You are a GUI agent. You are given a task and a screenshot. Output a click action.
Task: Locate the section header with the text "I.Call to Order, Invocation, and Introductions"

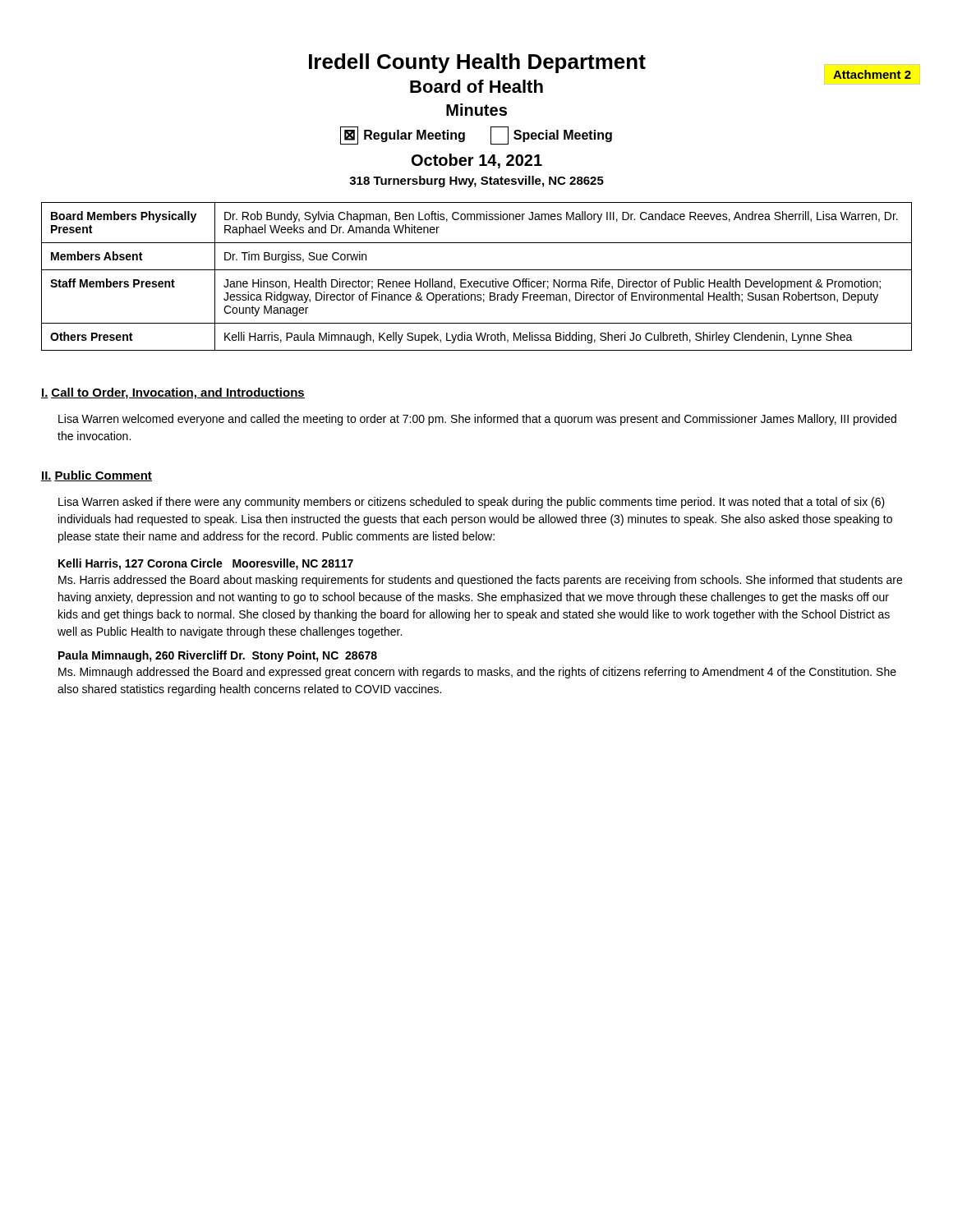point(173,392)
